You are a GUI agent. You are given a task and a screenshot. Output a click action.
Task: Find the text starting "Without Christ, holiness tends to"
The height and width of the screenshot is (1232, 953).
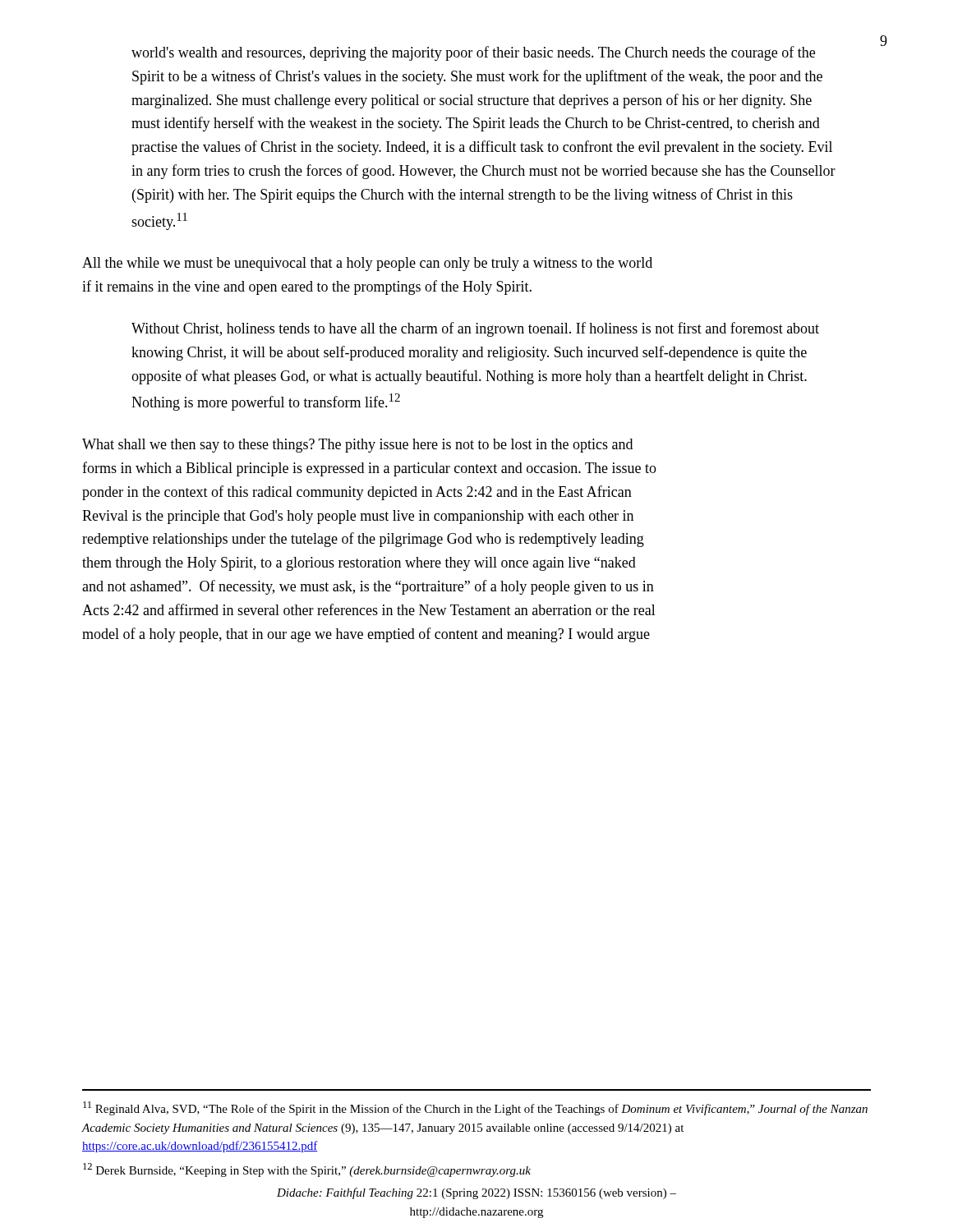[475, 366]
